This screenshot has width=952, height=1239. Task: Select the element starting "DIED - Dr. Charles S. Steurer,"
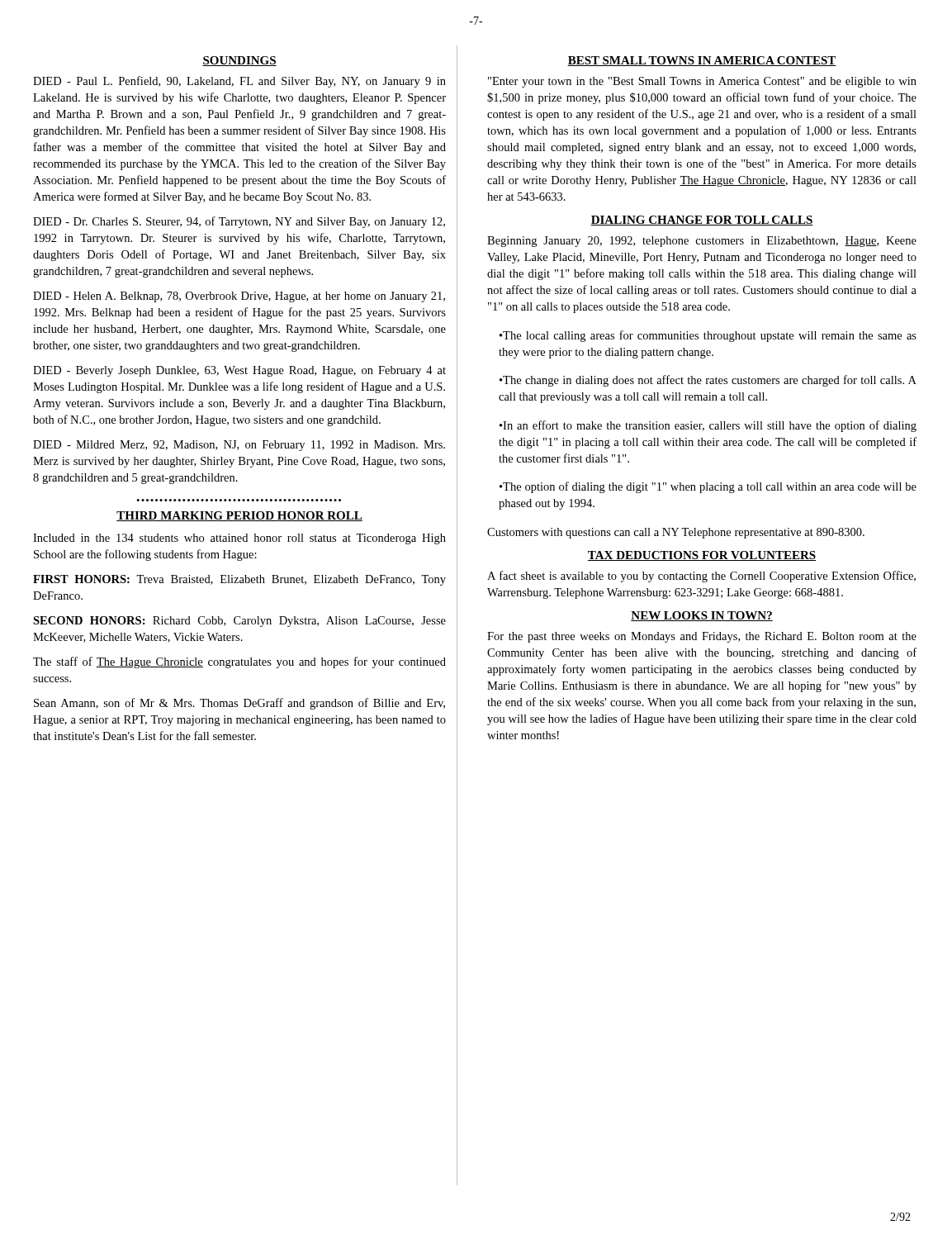239,246
